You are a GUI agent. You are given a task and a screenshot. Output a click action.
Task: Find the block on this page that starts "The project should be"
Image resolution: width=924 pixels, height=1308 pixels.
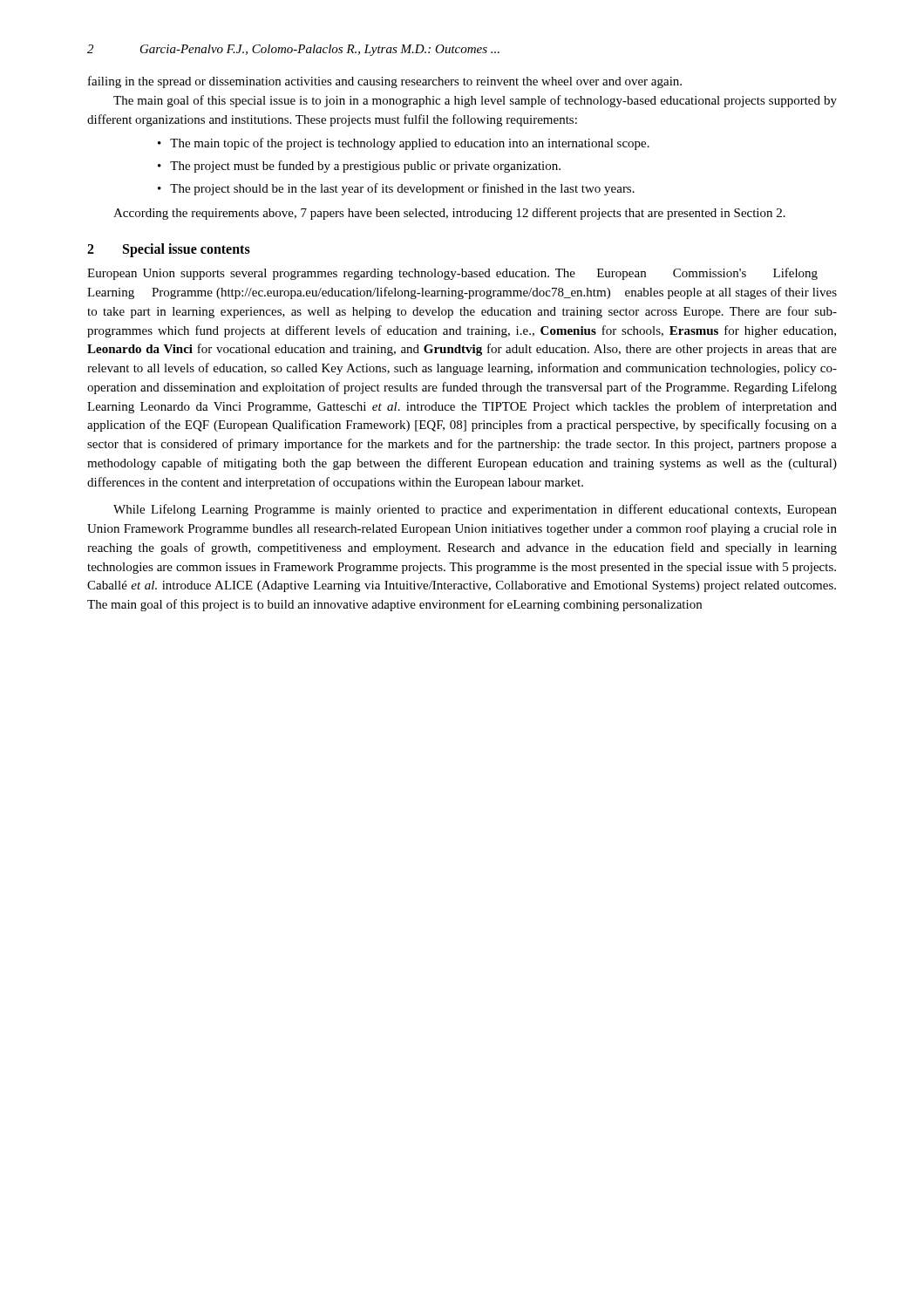[403, 188]
